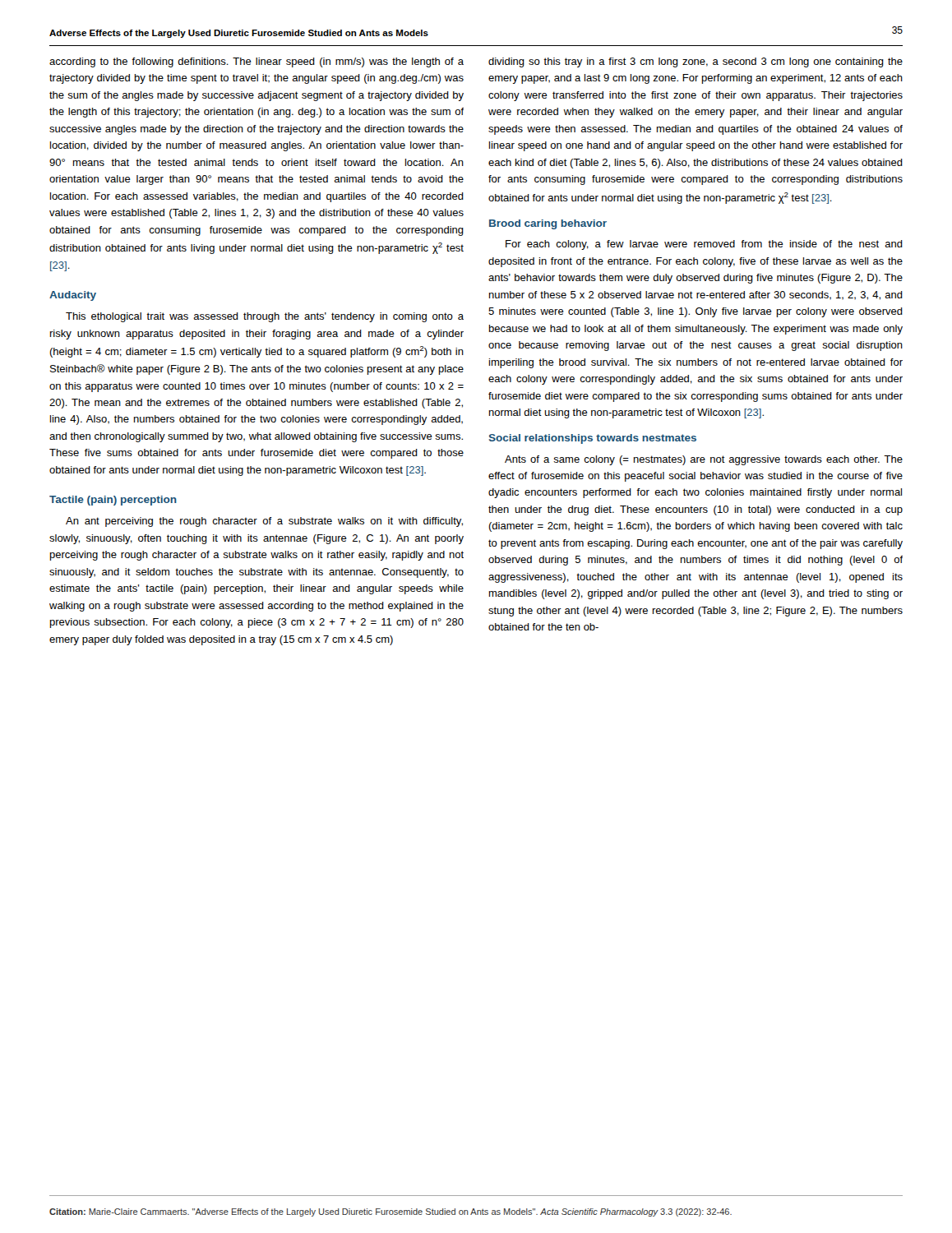This screenshot has height=1233, width=952.
Task: Locate the text starting "Tactile (pain) perception"
Action: click(x=113, y=500)
